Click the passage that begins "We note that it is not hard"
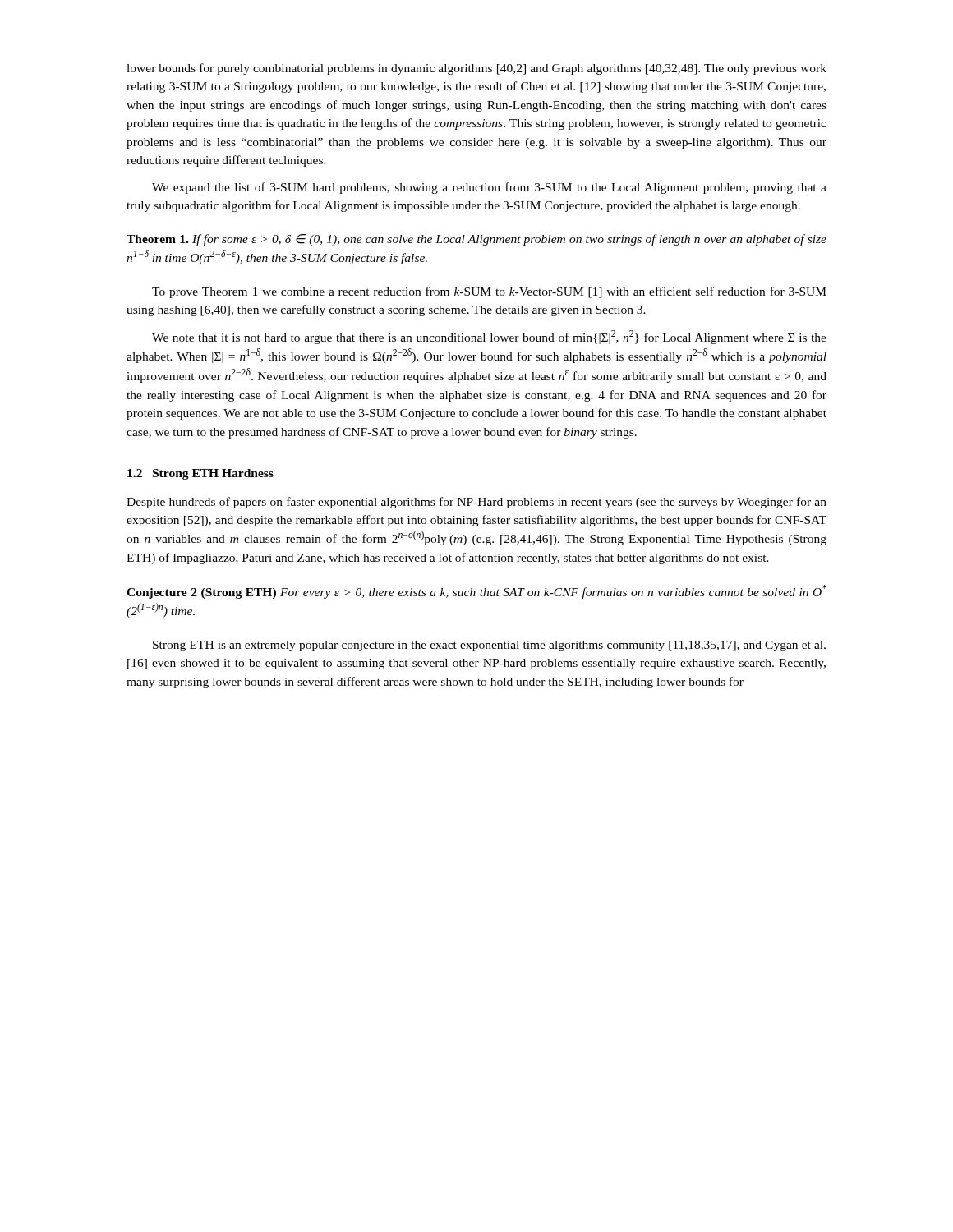The width and height of the screenshot is (953, 1232). (476, 384)
